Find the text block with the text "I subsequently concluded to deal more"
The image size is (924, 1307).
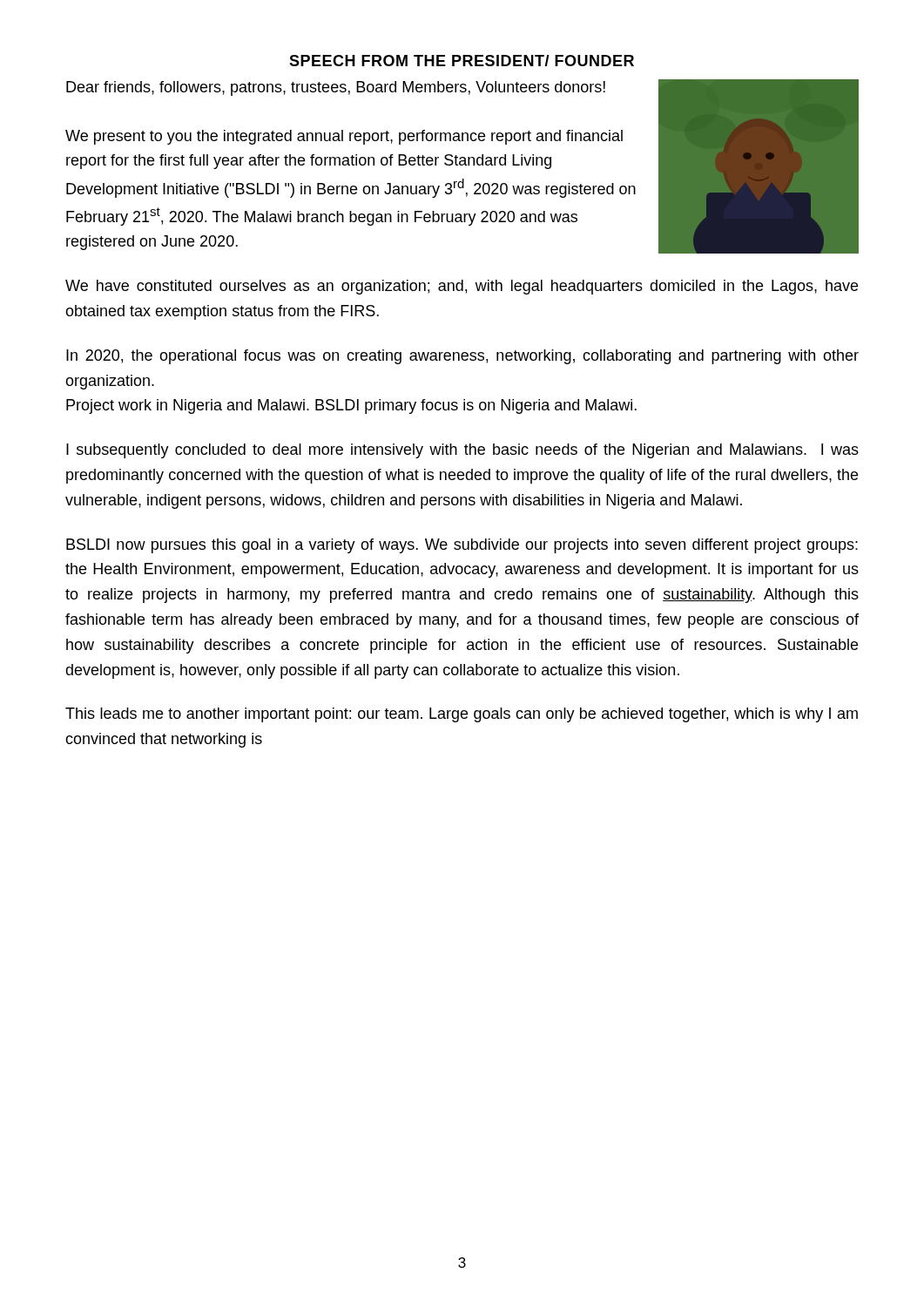pyautogui.click(x=462, y=475)
